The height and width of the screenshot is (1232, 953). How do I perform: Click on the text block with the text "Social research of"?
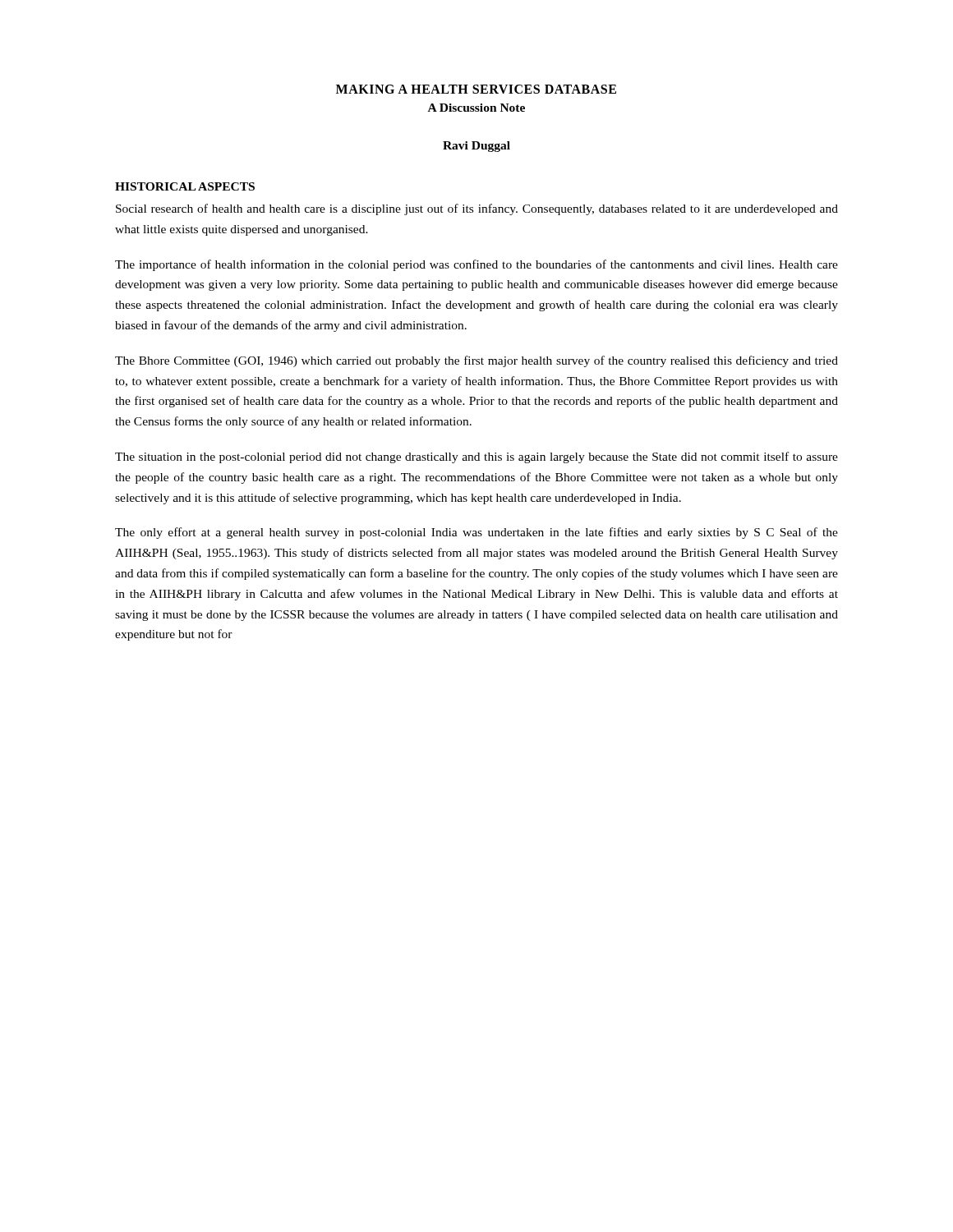476,218
